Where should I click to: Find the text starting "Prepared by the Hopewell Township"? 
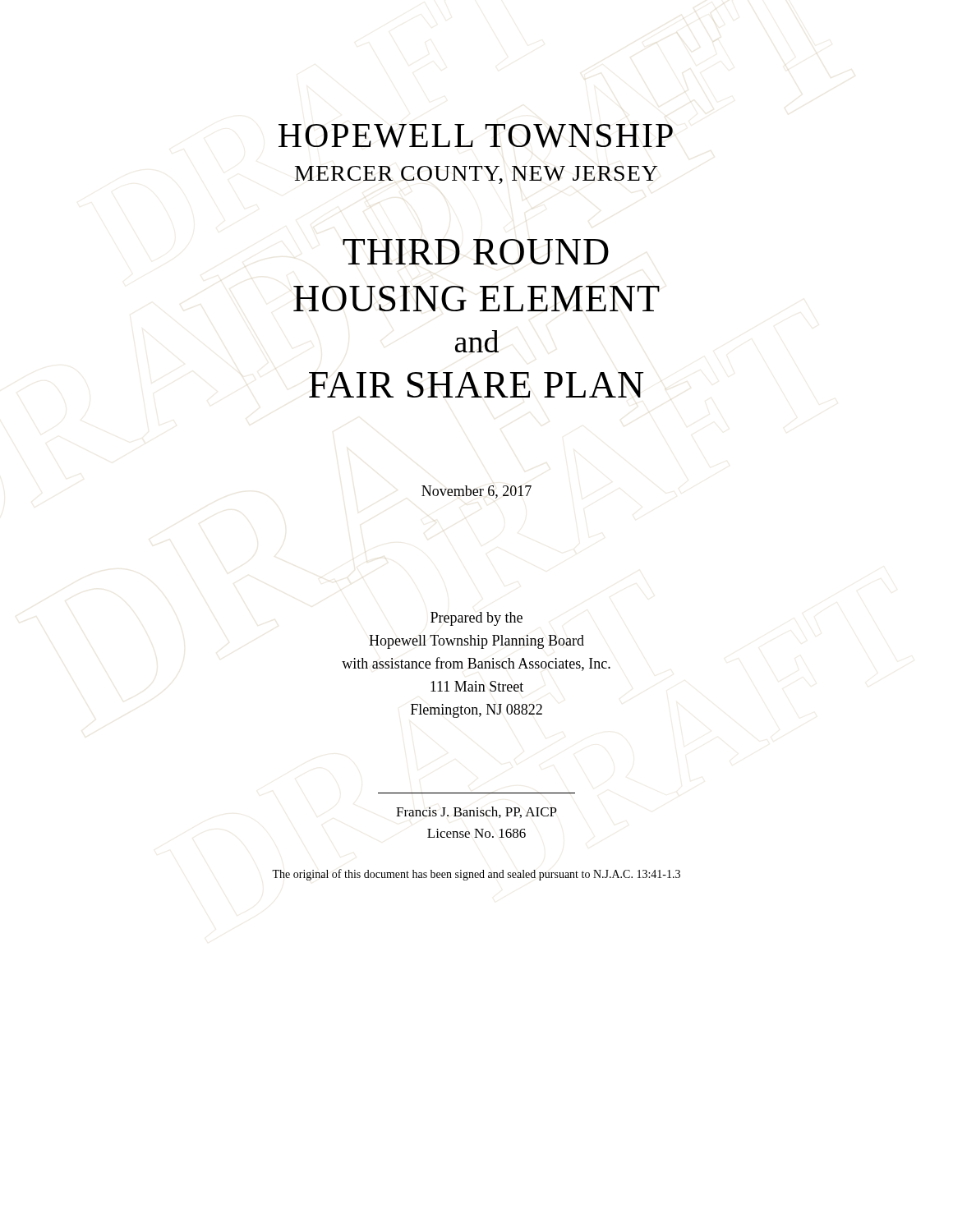476,663
